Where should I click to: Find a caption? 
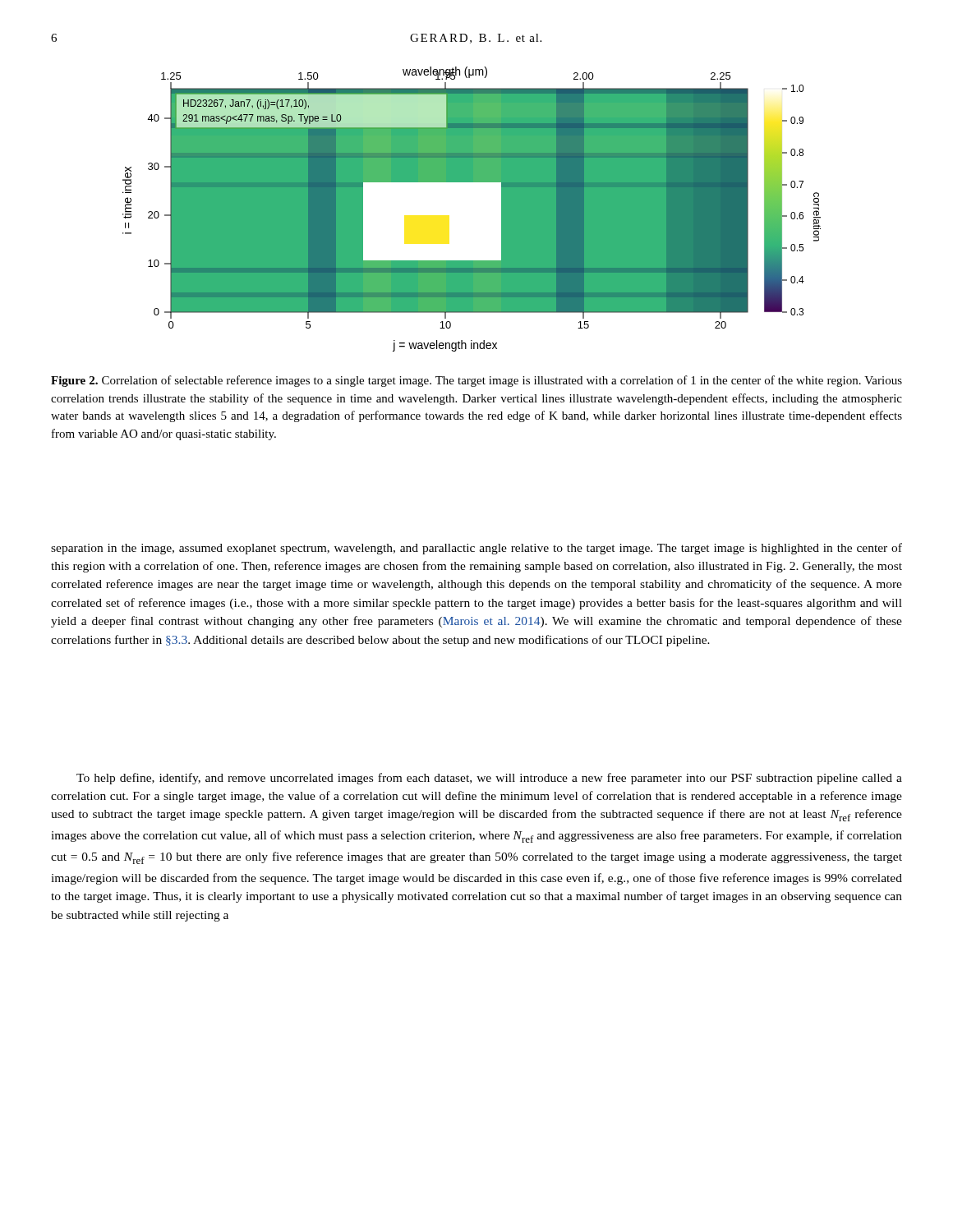point(476,407)
